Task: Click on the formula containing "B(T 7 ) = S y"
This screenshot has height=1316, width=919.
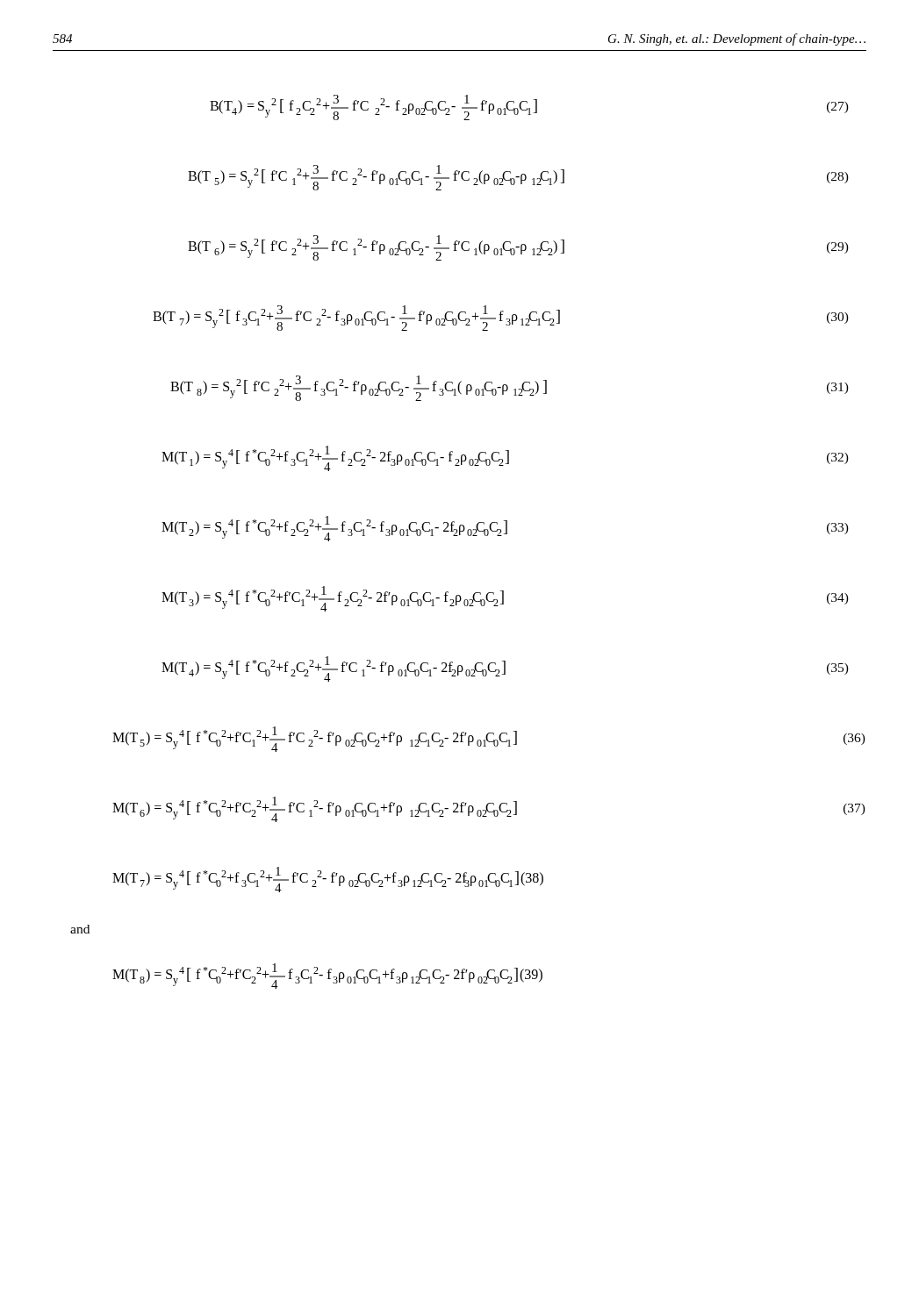Action: pyautogui.click(x=481, y=317)
